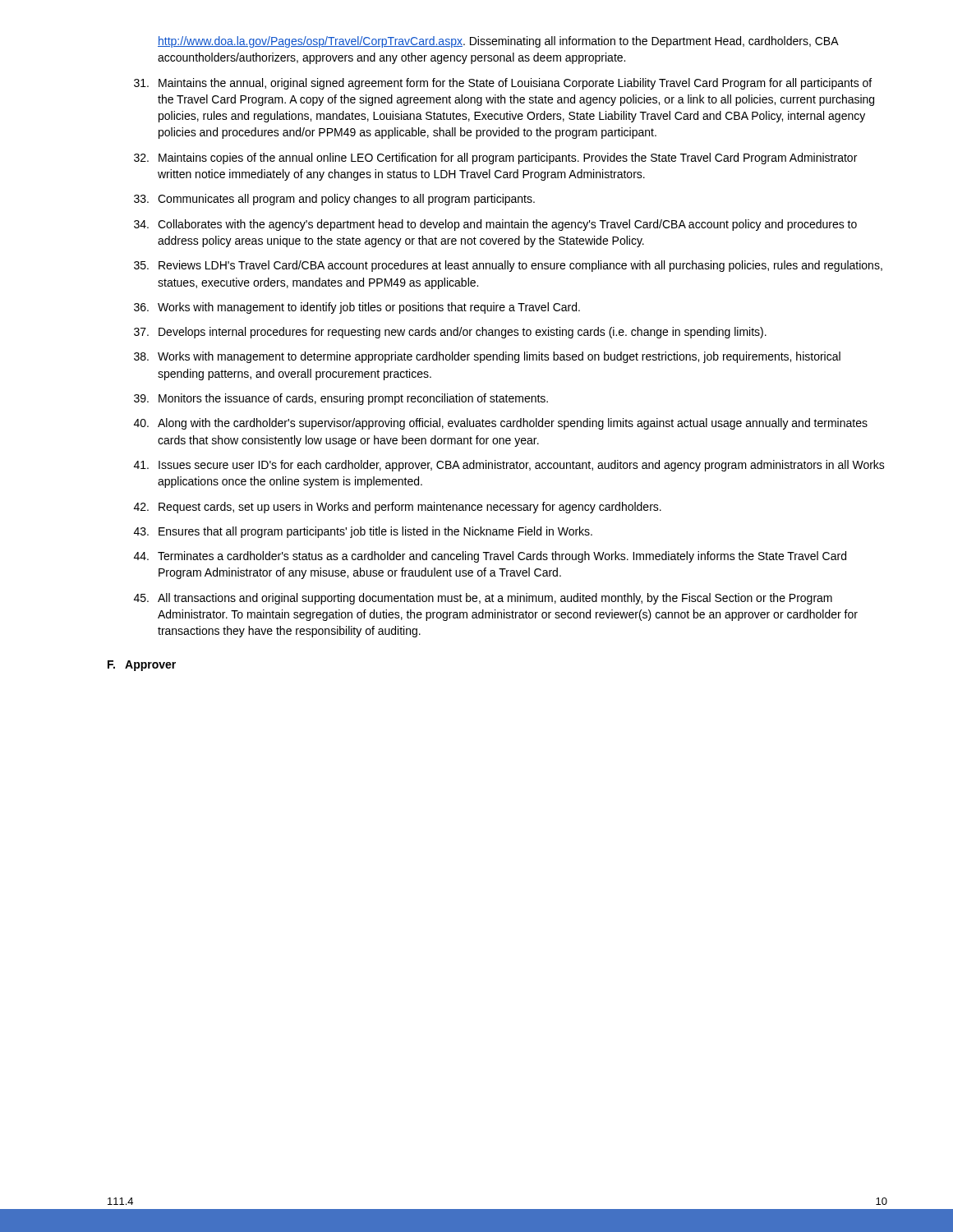Select the region starting "45. All transactions and original supporting"
953x1232 pixels.
(x=497, y=615)
